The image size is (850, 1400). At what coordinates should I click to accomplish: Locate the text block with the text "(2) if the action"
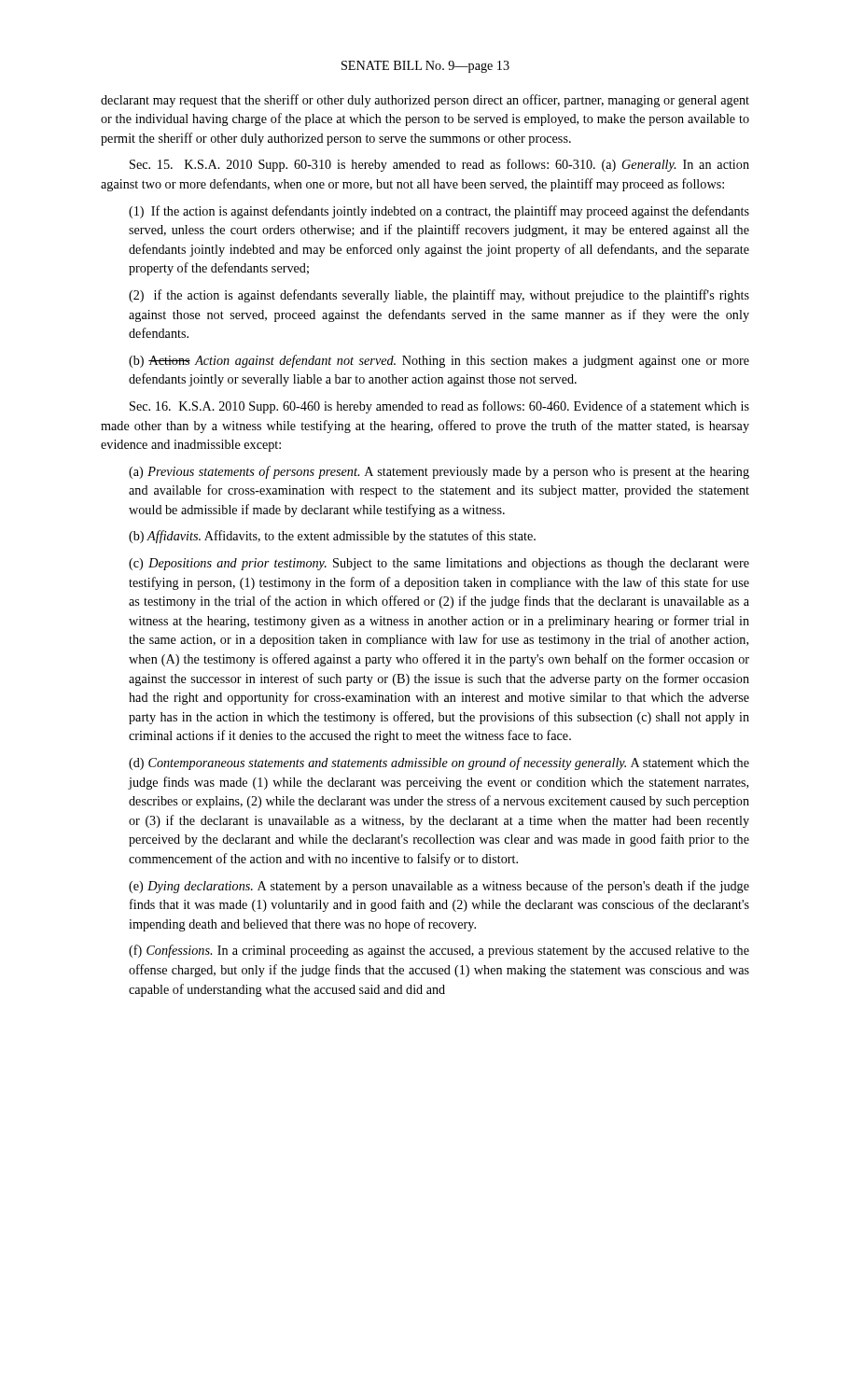[439, 314]
